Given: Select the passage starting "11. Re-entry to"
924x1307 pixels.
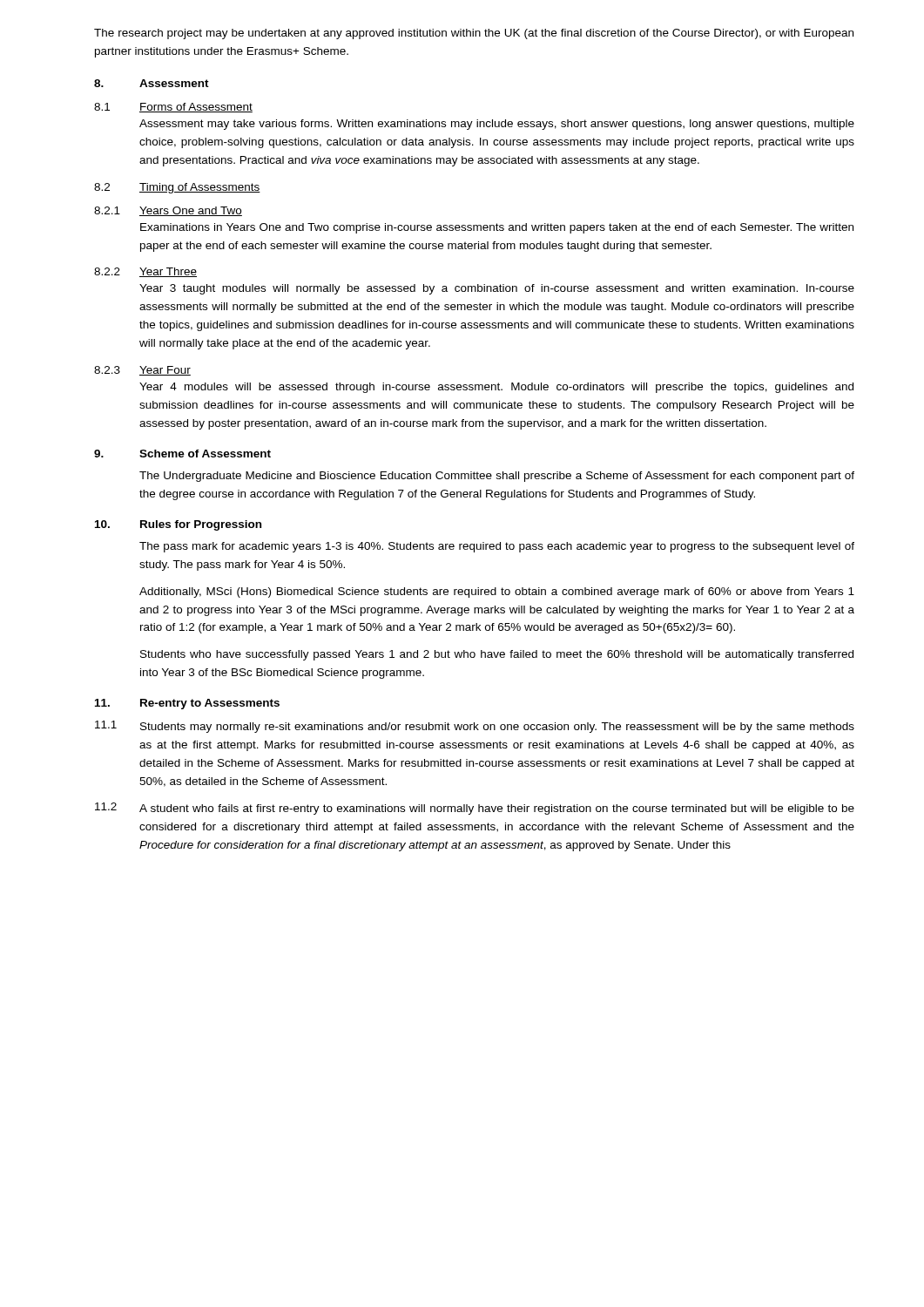Looking at the screenshot, I should click(x=187, y=703).
